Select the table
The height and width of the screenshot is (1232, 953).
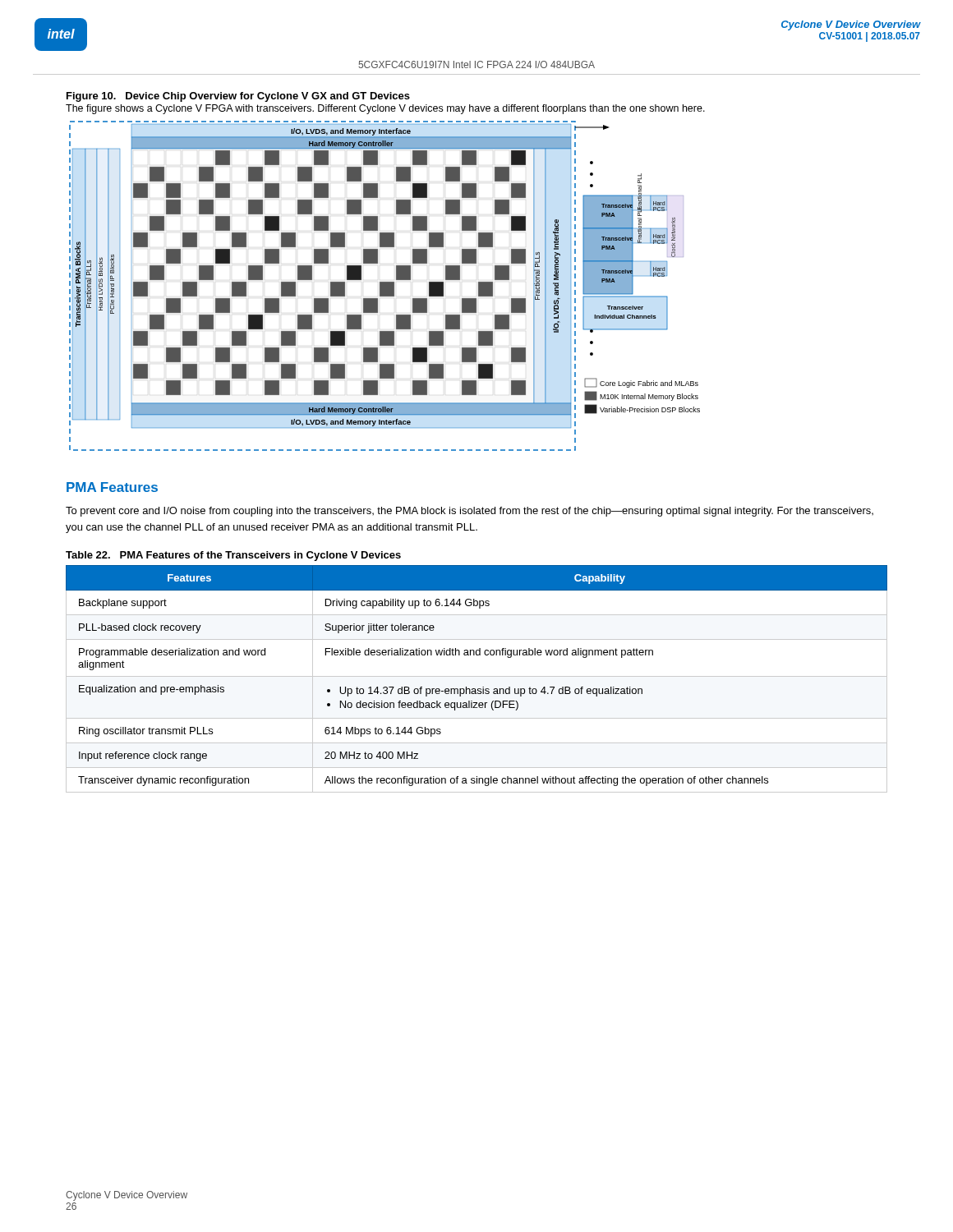(x=476, y=679)
